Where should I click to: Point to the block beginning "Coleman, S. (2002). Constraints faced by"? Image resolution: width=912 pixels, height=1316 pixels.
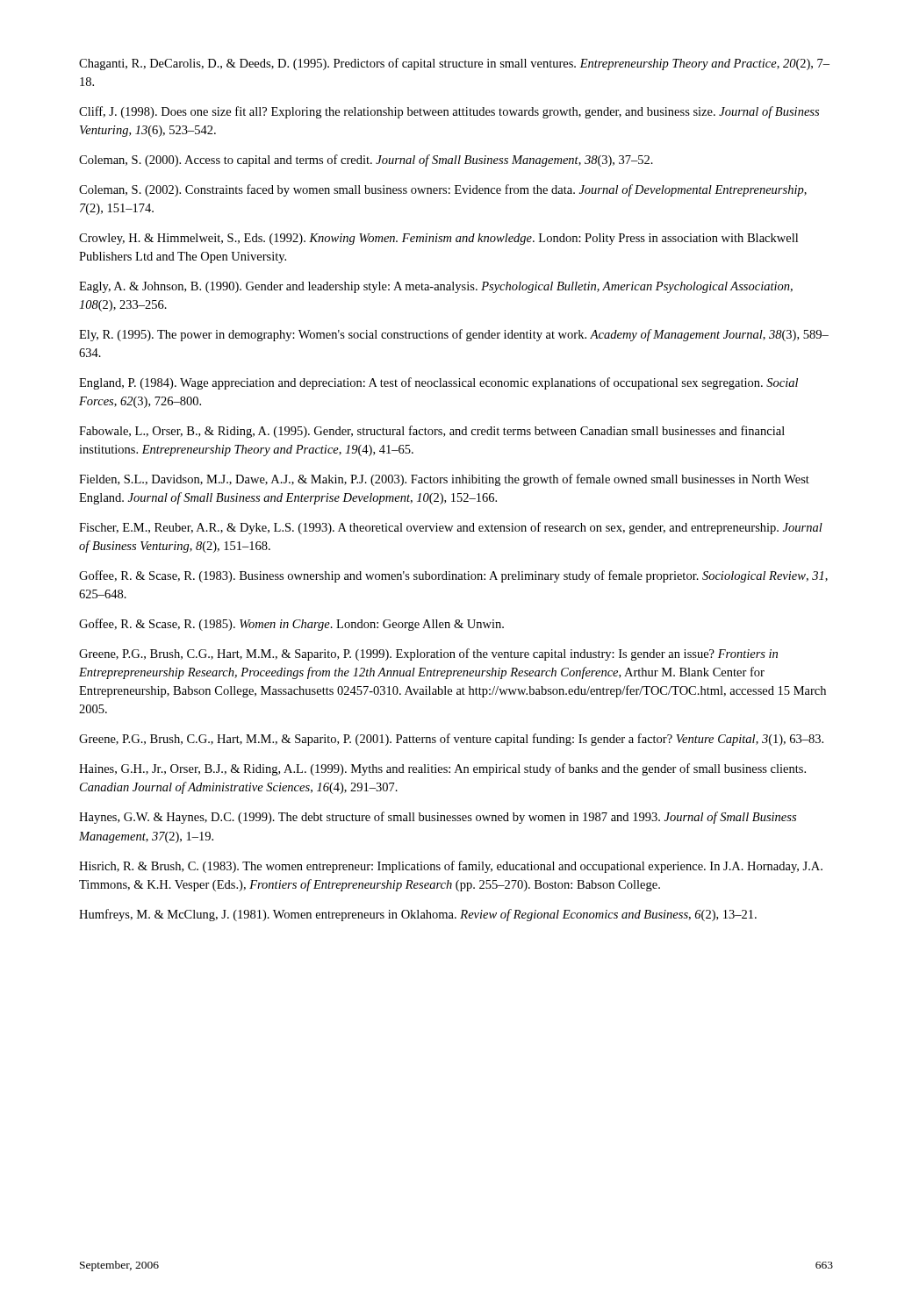pyautogui.click(x=443, y=199)
